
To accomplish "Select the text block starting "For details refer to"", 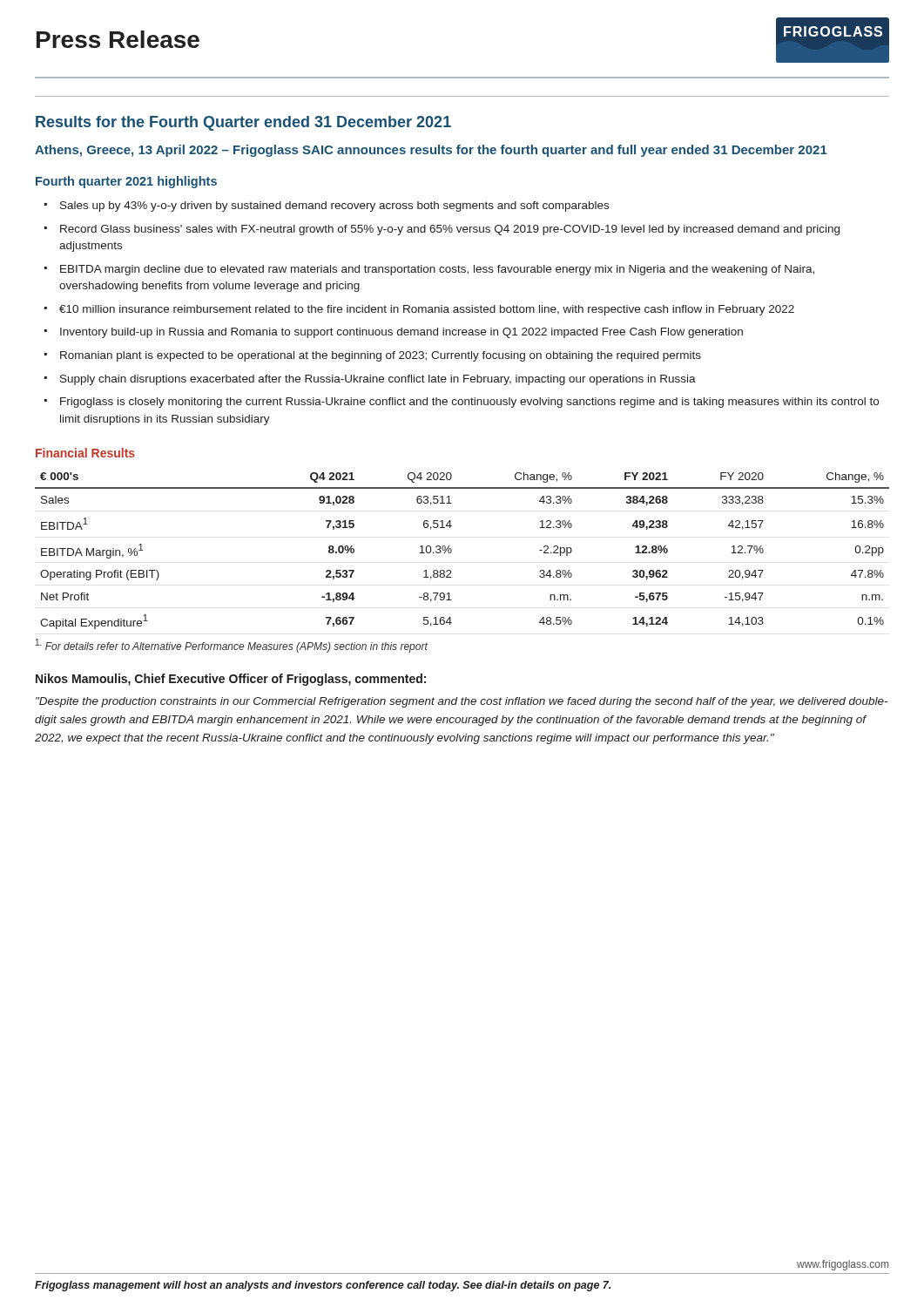I will 231,645.
